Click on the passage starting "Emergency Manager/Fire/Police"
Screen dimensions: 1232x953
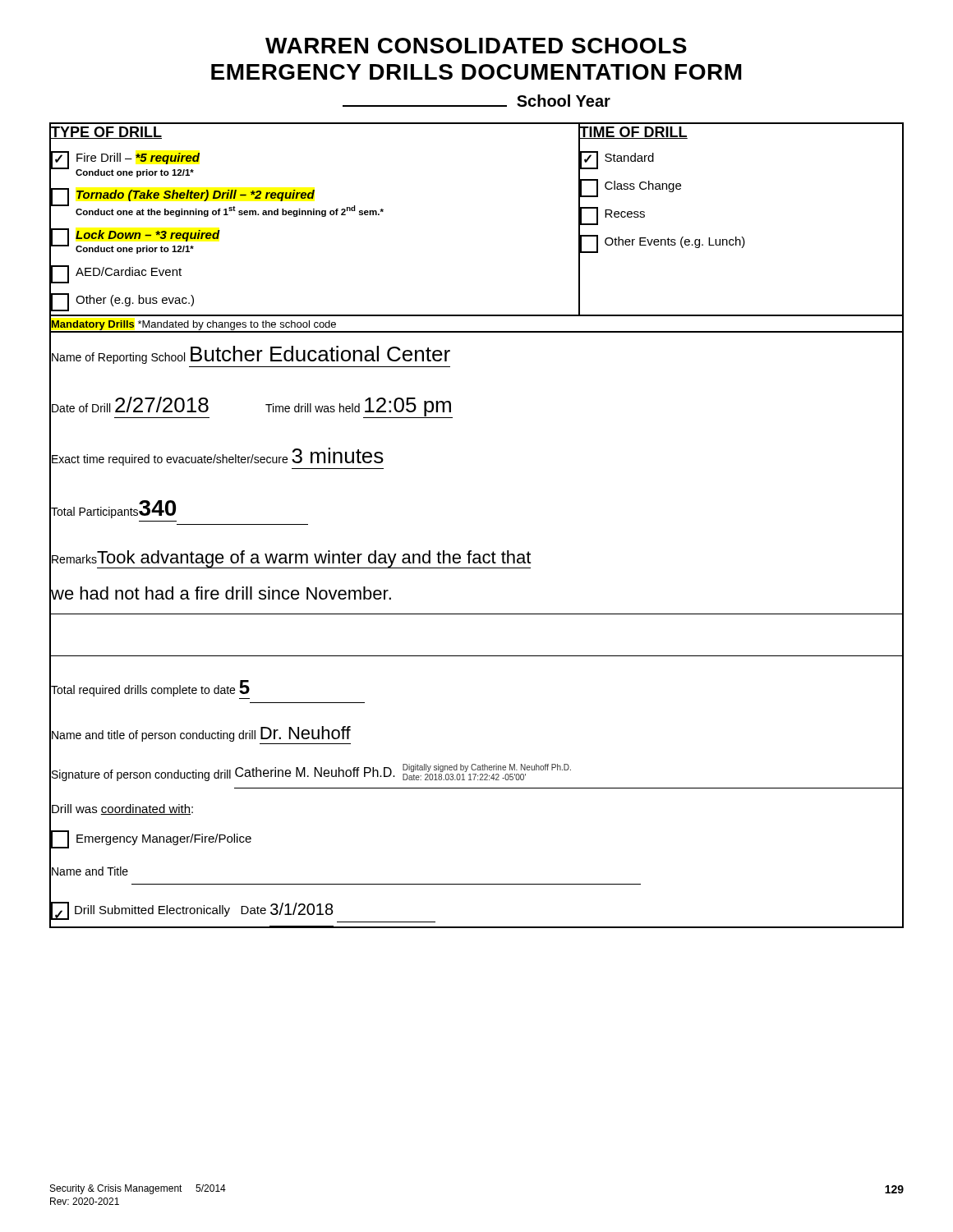pyautogui.click(x=151, y=839)
